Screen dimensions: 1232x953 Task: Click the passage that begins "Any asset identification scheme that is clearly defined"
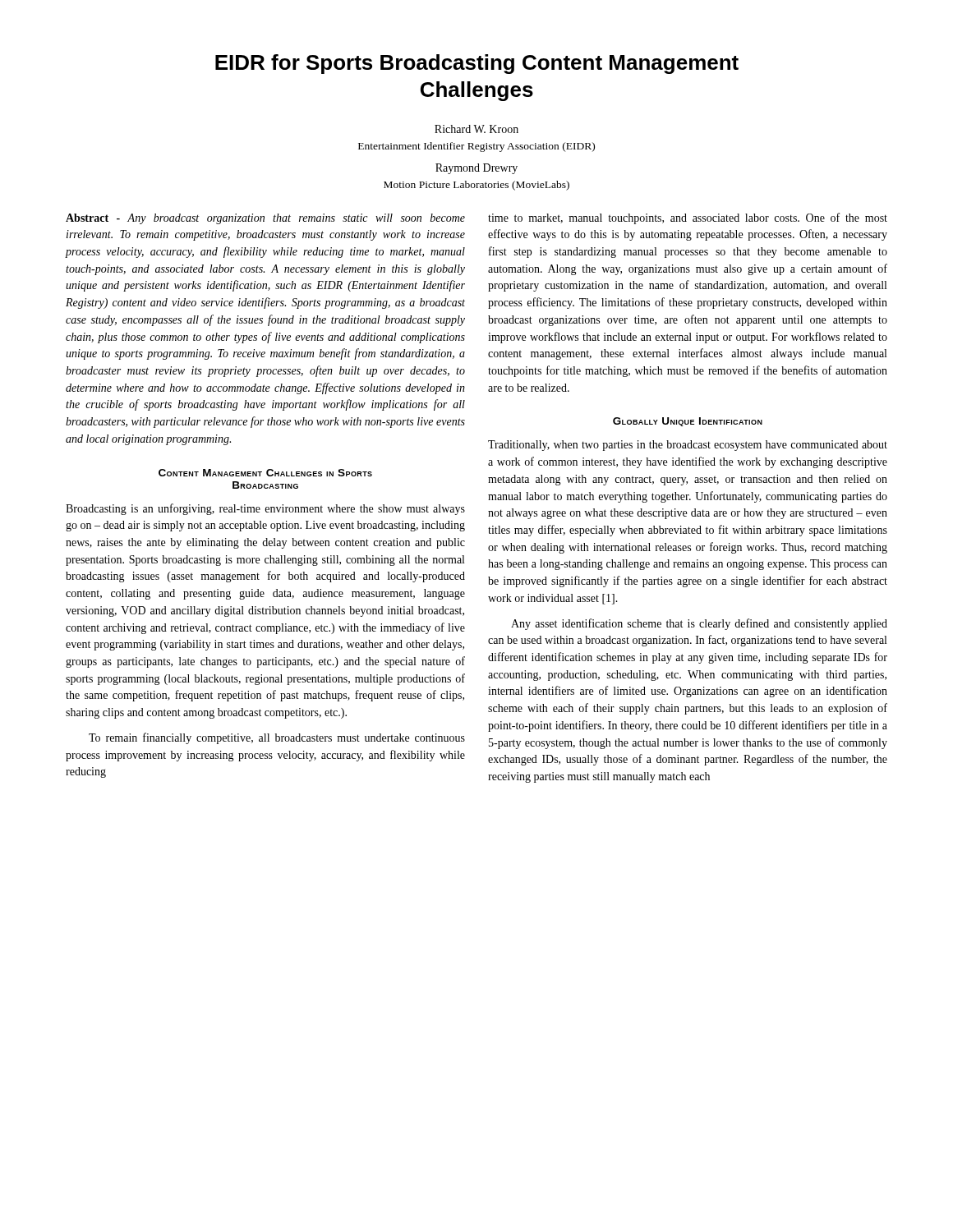tap(688, 701)
